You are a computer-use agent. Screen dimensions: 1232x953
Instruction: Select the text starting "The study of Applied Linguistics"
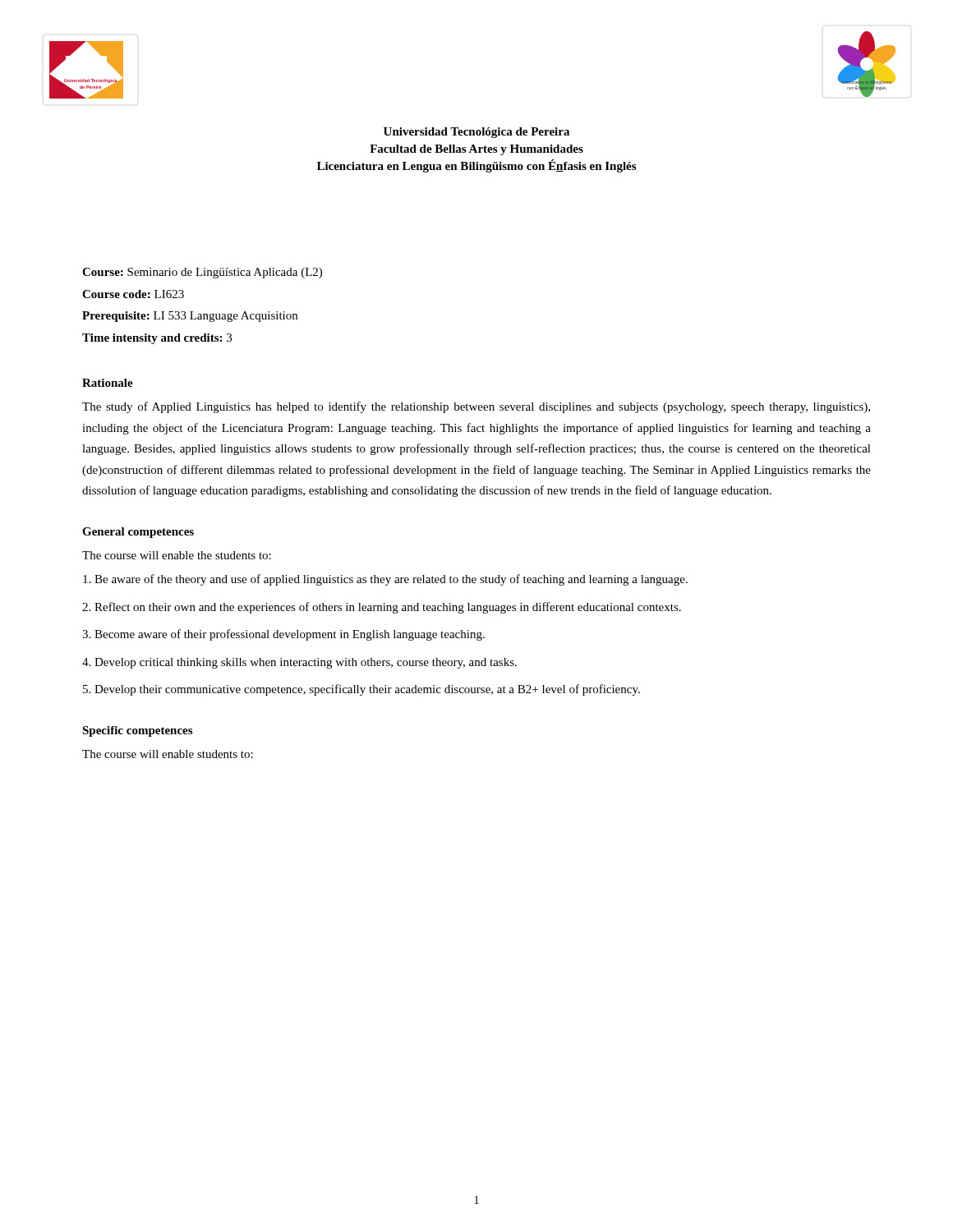[476, 448]
